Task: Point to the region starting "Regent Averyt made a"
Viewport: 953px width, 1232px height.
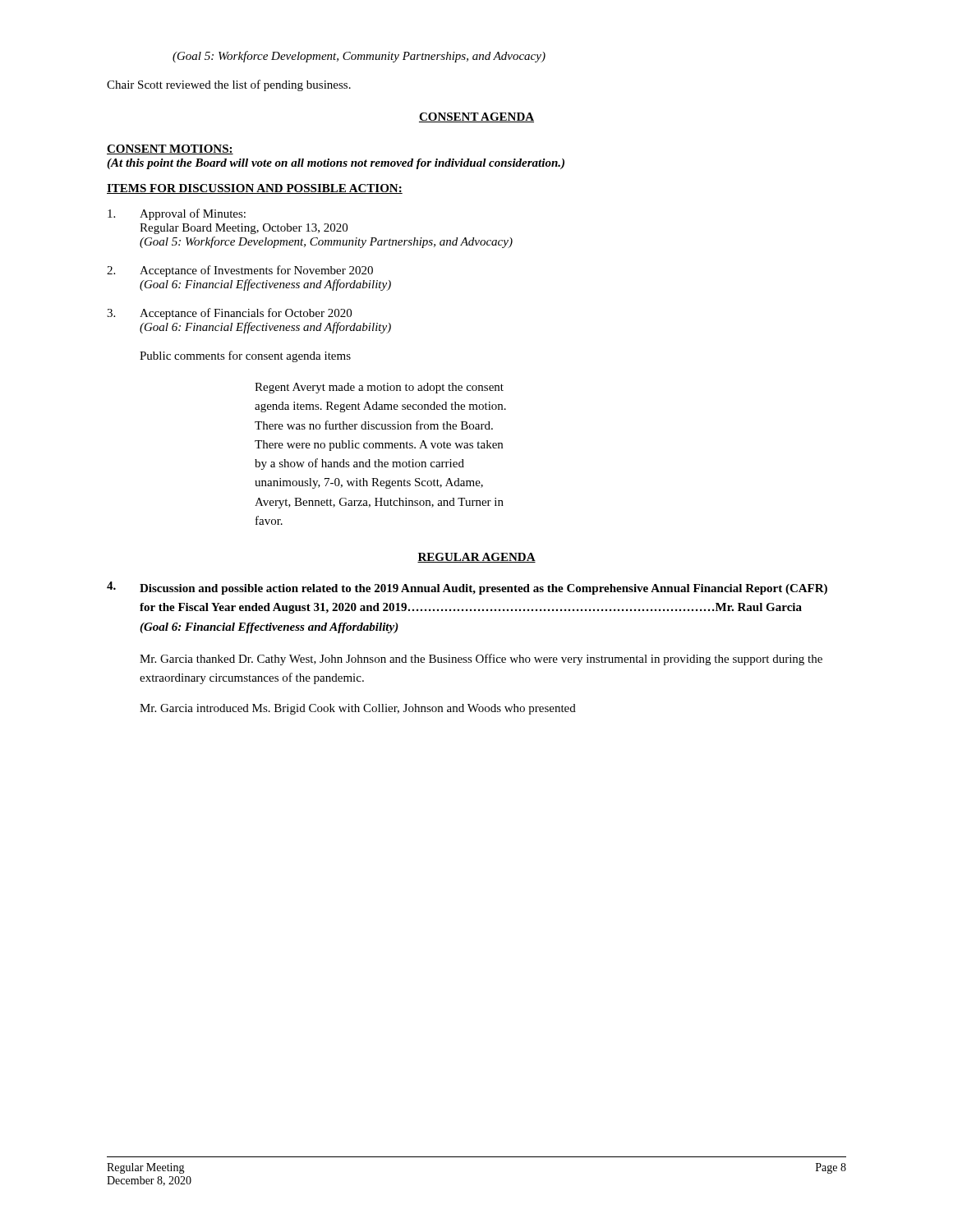Action: coord(381,454)
